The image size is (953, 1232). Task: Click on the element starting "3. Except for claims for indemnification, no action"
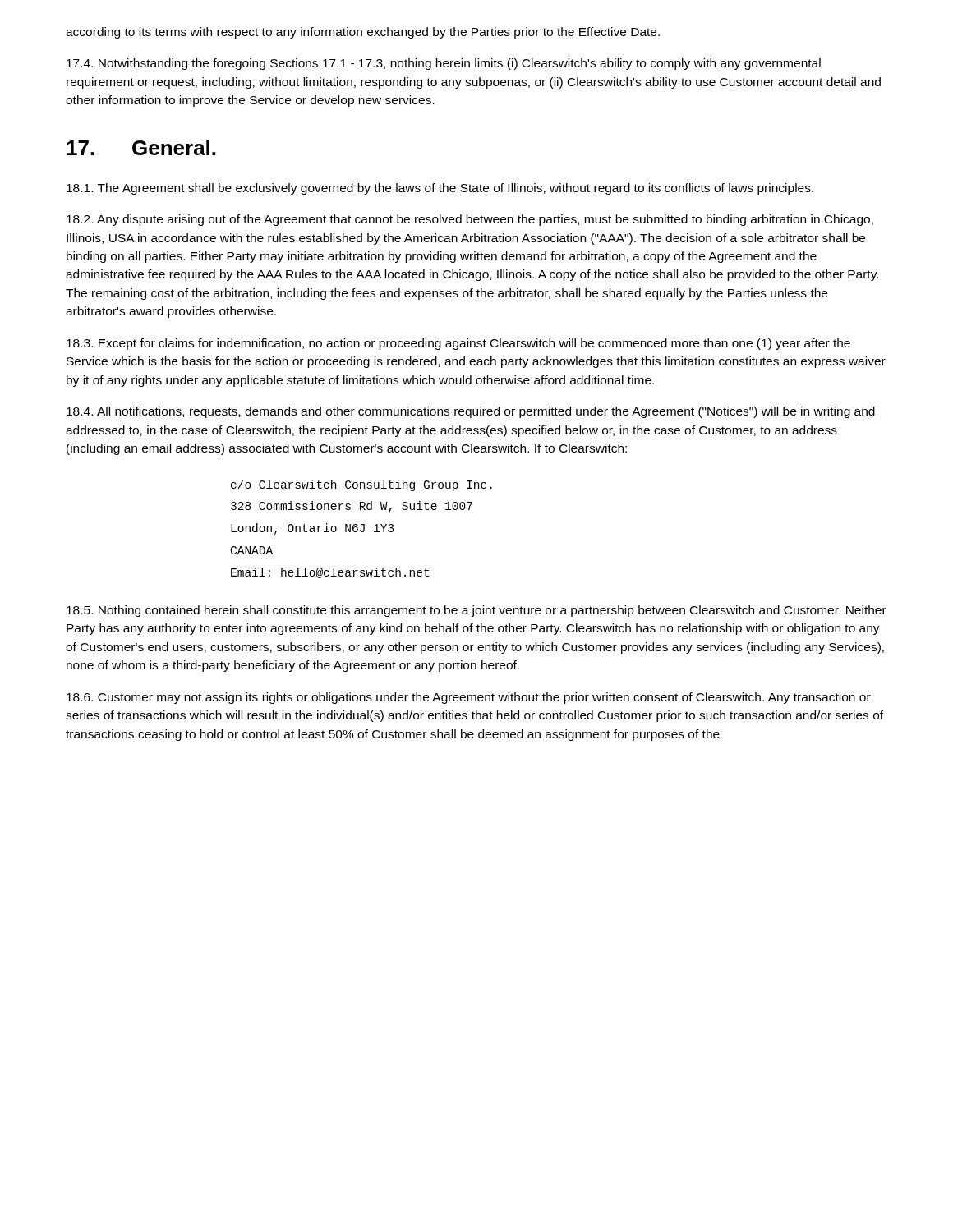click(x=476, y=361)
